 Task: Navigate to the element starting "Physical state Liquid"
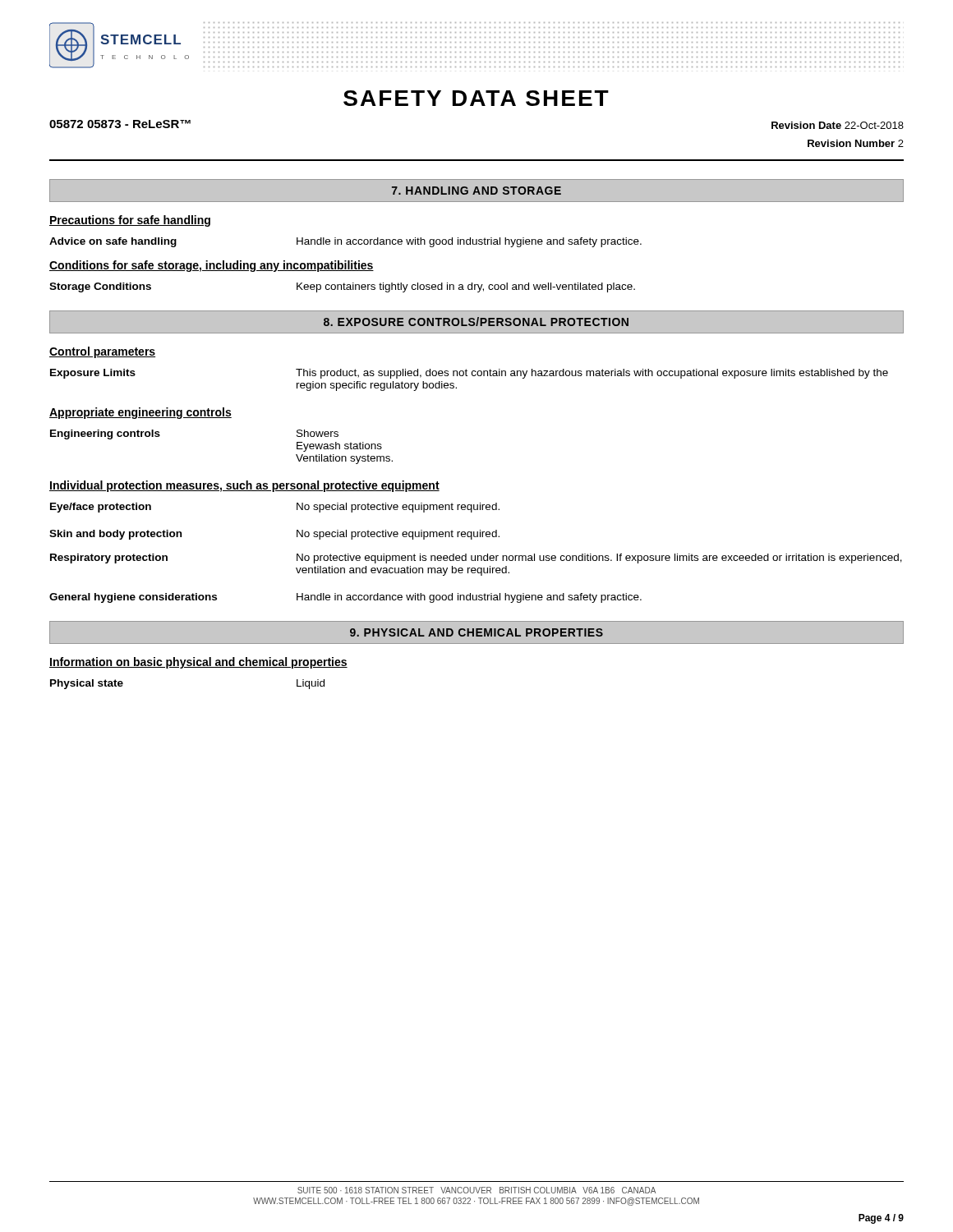pyautogui.click(x=88, y=684)
